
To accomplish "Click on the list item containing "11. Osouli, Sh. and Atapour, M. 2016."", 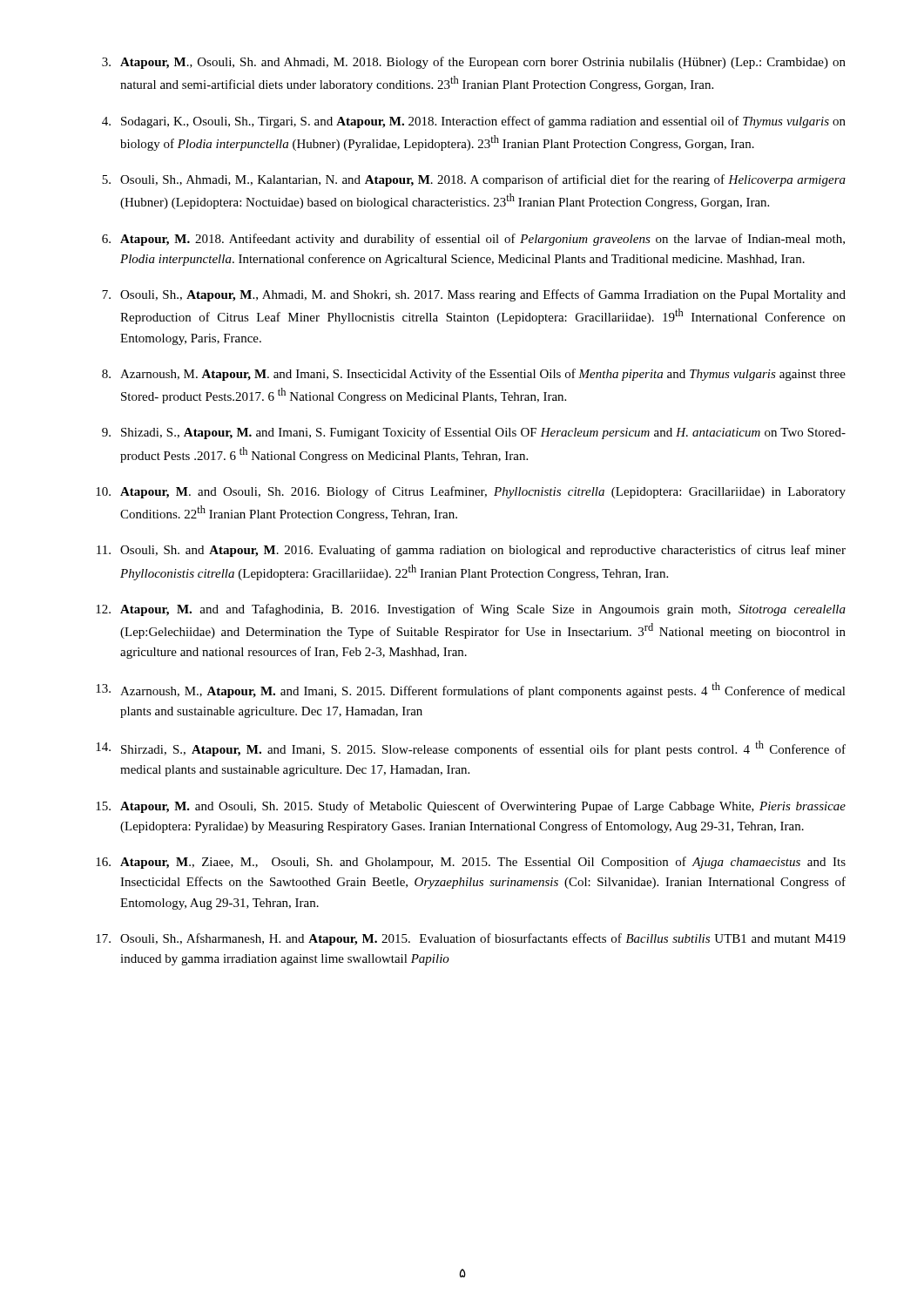I will point(462,562).
